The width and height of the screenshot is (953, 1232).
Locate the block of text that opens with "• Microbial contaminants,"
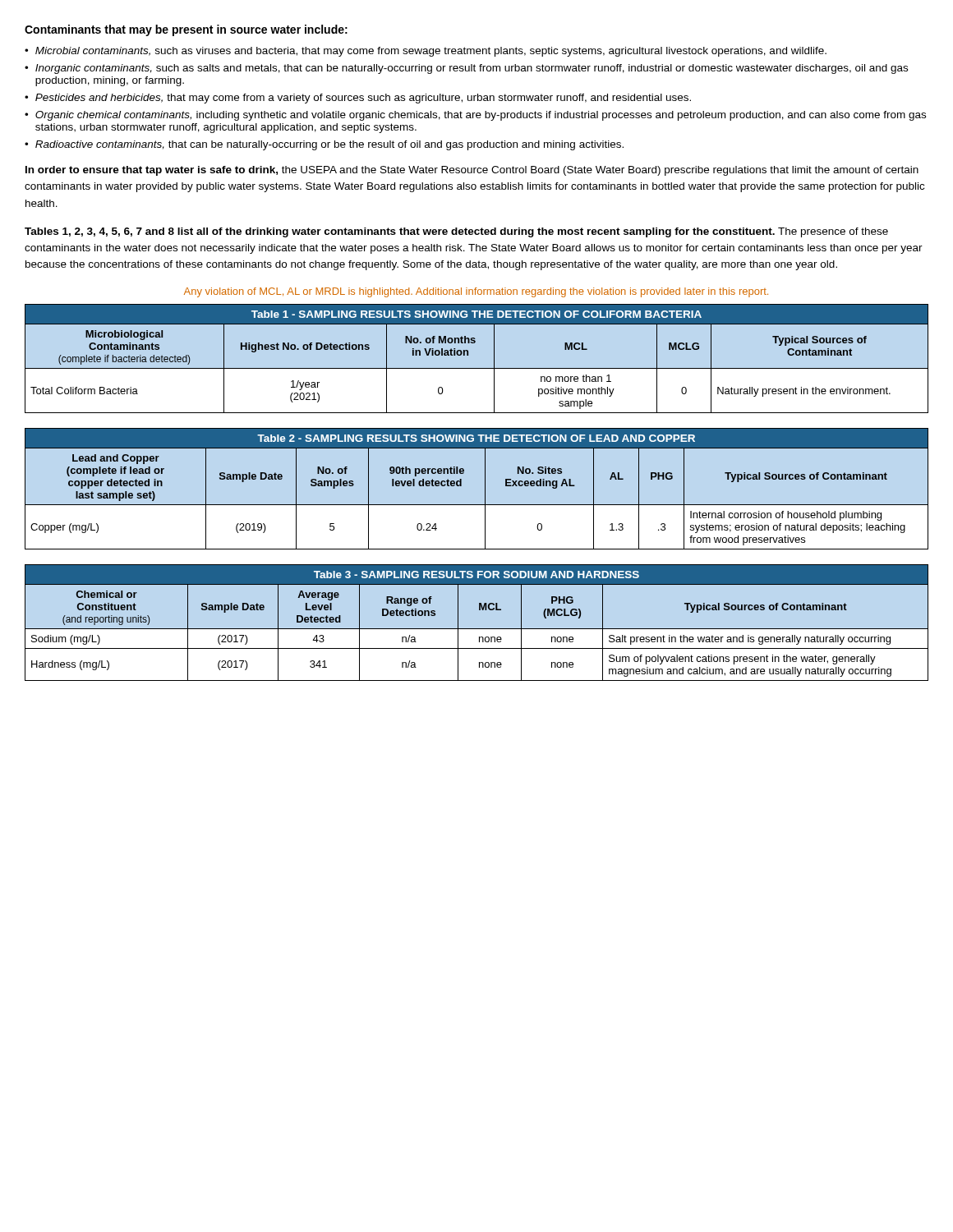tap(426, 51)
